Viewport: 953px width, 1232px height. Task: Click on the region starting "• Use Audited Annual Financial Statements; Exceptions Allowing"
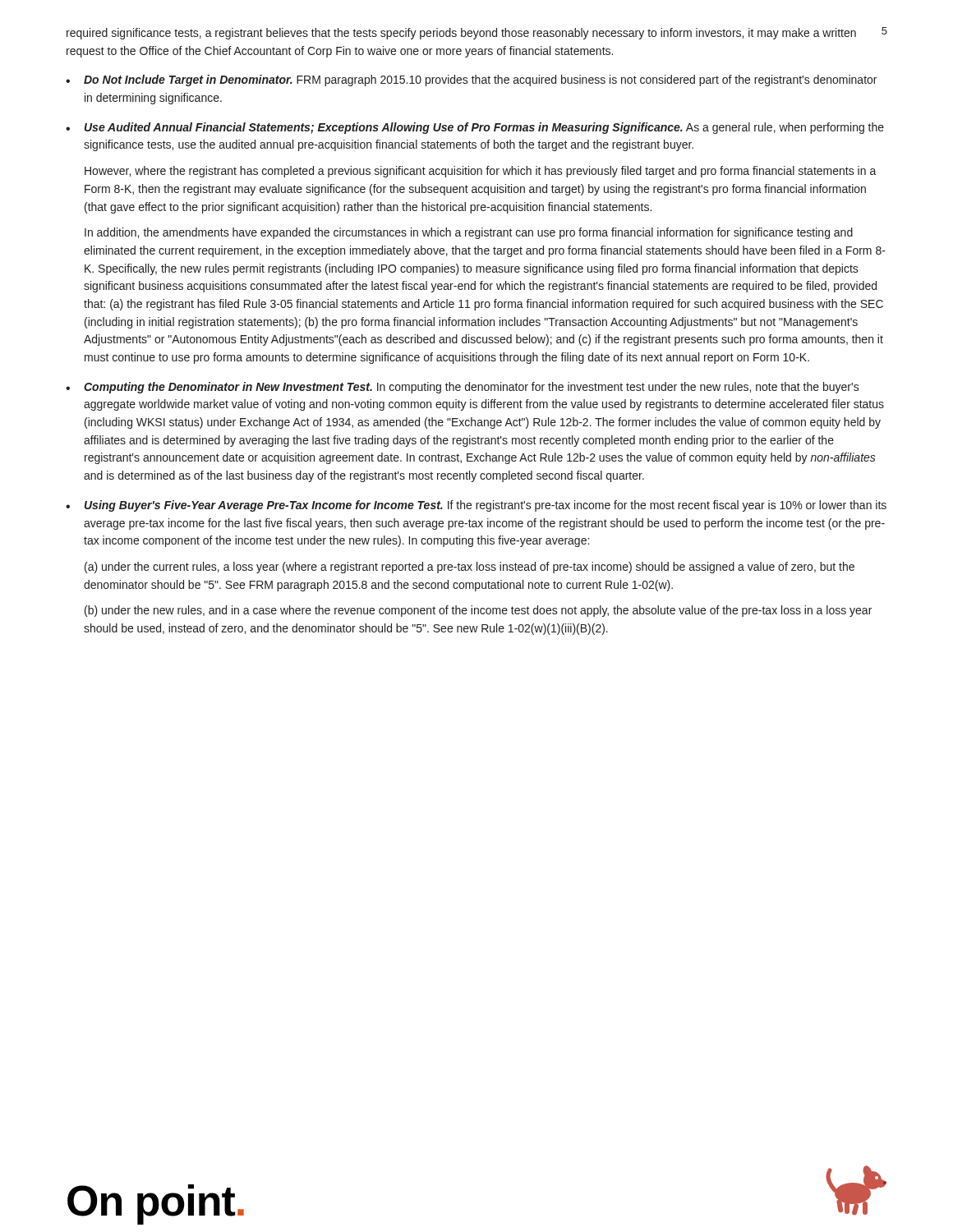coord(476,243)
